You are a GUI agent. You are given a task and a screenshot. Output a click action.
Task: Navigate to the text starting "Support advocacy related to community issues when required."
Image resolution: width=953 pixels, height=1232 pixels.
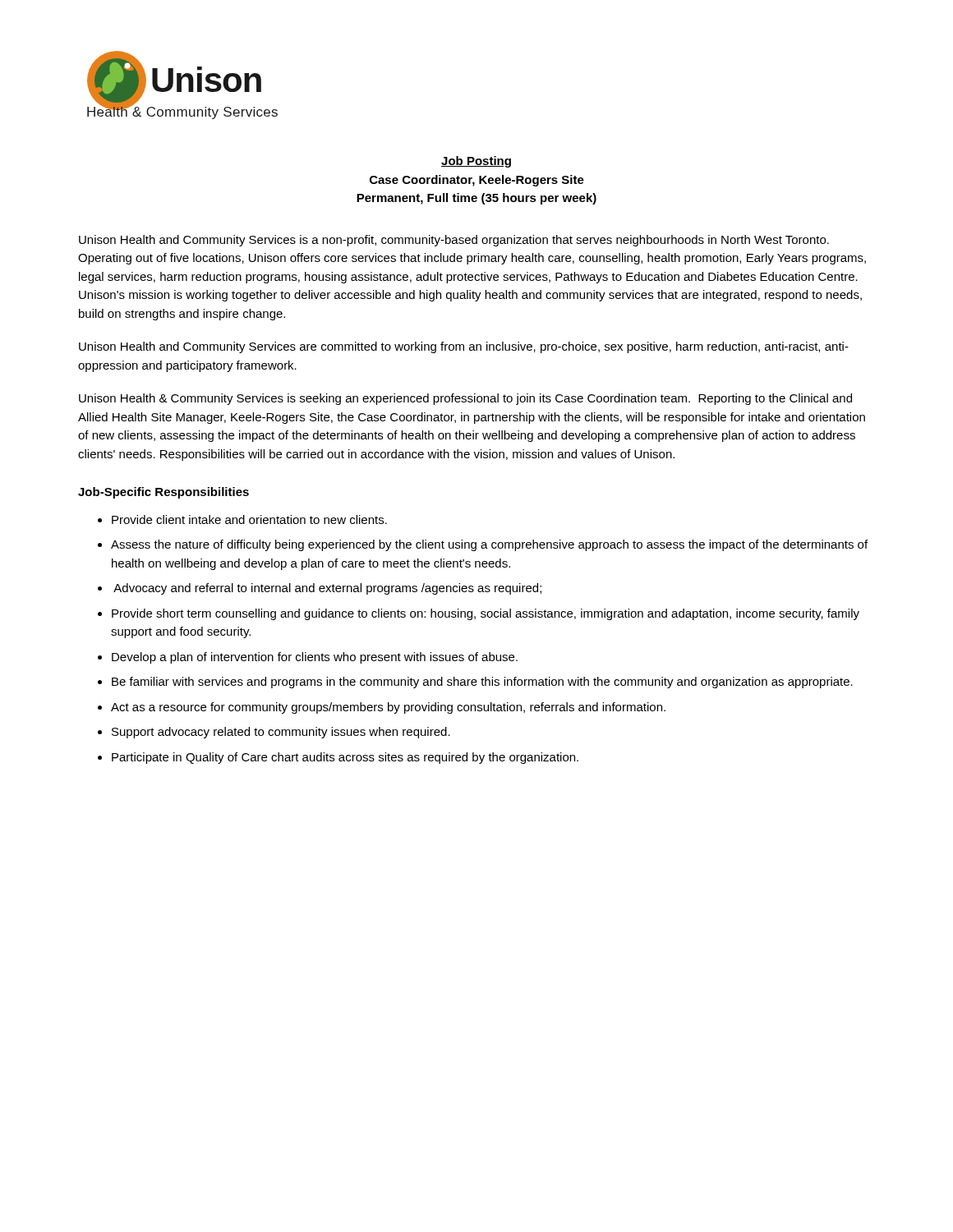pyautogui.click(x=281, y=732)
